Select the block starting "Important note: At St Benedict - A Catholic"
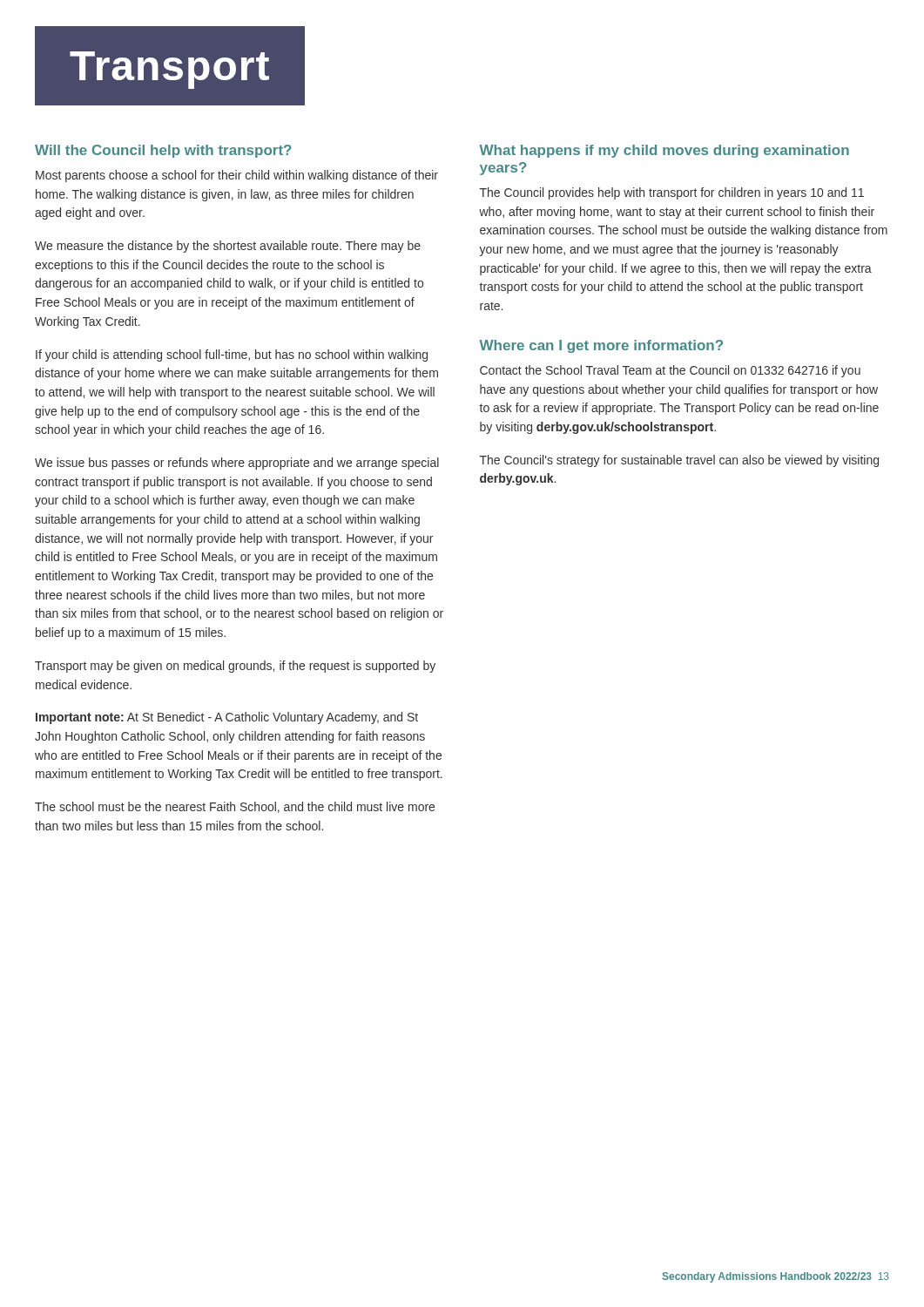This screenshot has width=924, height=1307. click(239, 746)
